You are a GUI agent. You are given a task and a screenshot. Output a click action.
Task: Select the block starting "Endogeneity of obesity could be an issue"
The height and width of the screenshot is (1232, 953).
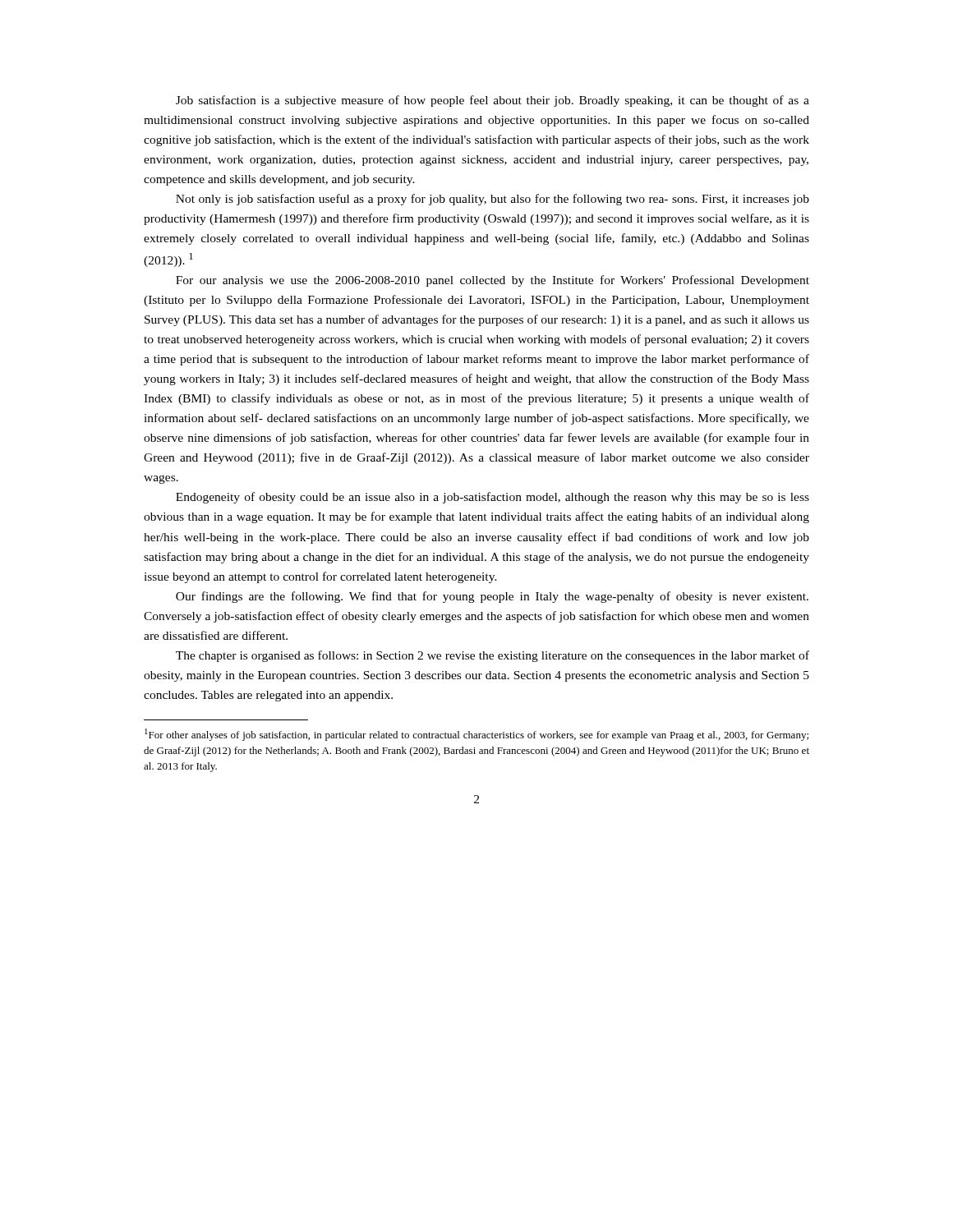[476, 536]
